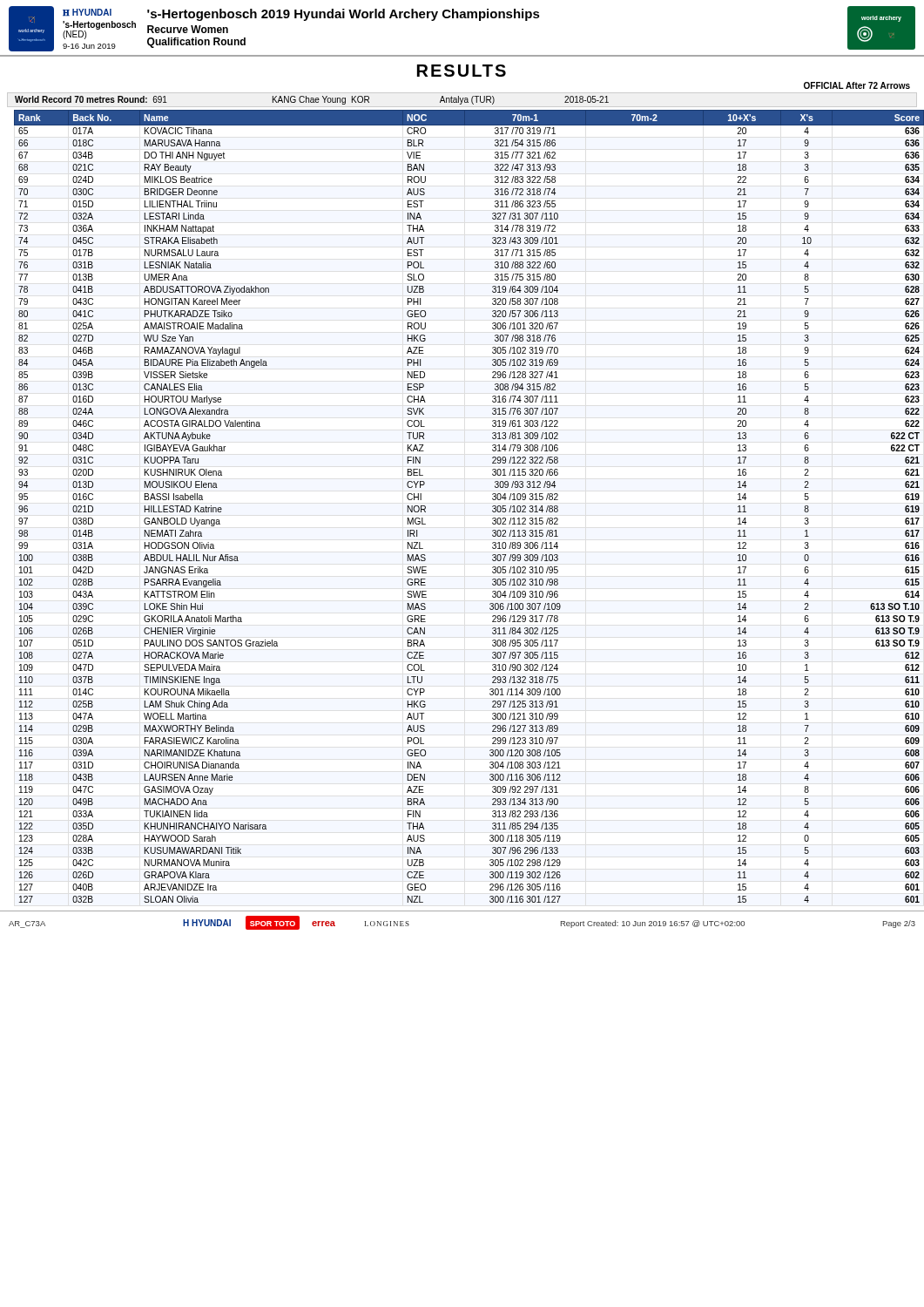This screenshot has height=1307, width=924.
Task: Locate the table with the text "LESNIAK Natalia"
Action: [x=462, y=508]
